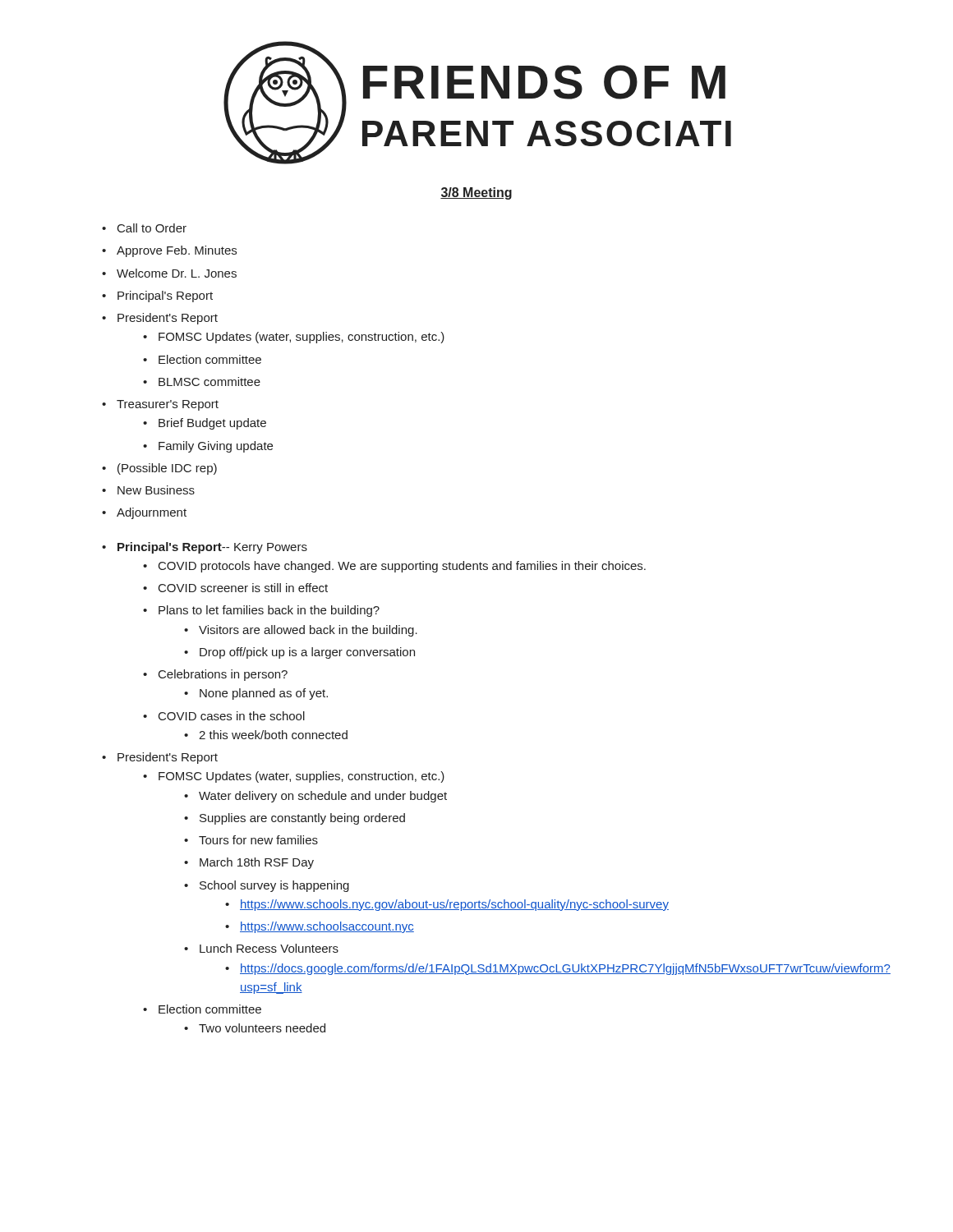Point to the passage starting "Supplies are constantly being ordered"
The height and width of the screenshot is (1232, 953).
tap(295, 819)
